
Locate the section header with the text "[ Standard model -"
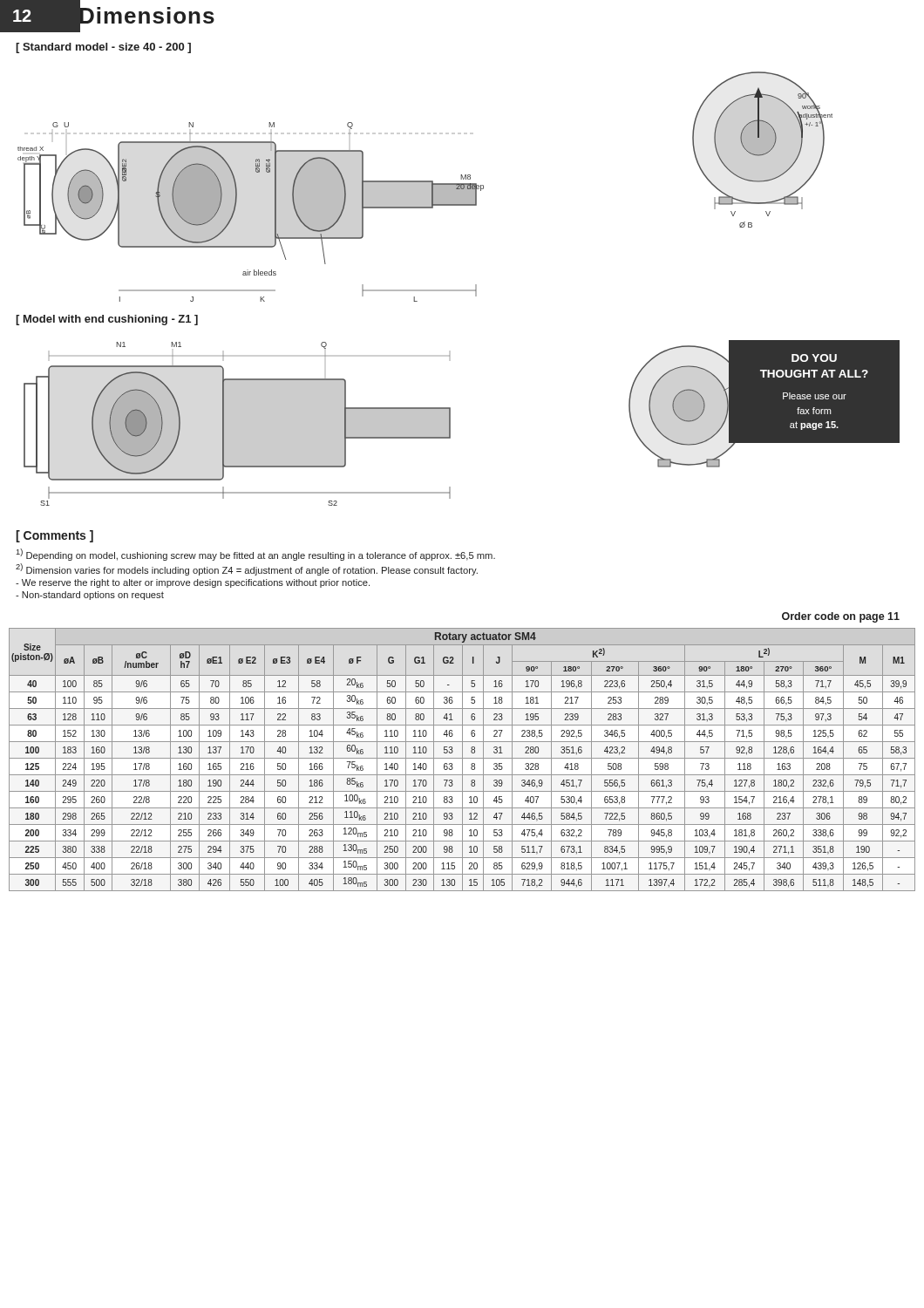(104, 47)
